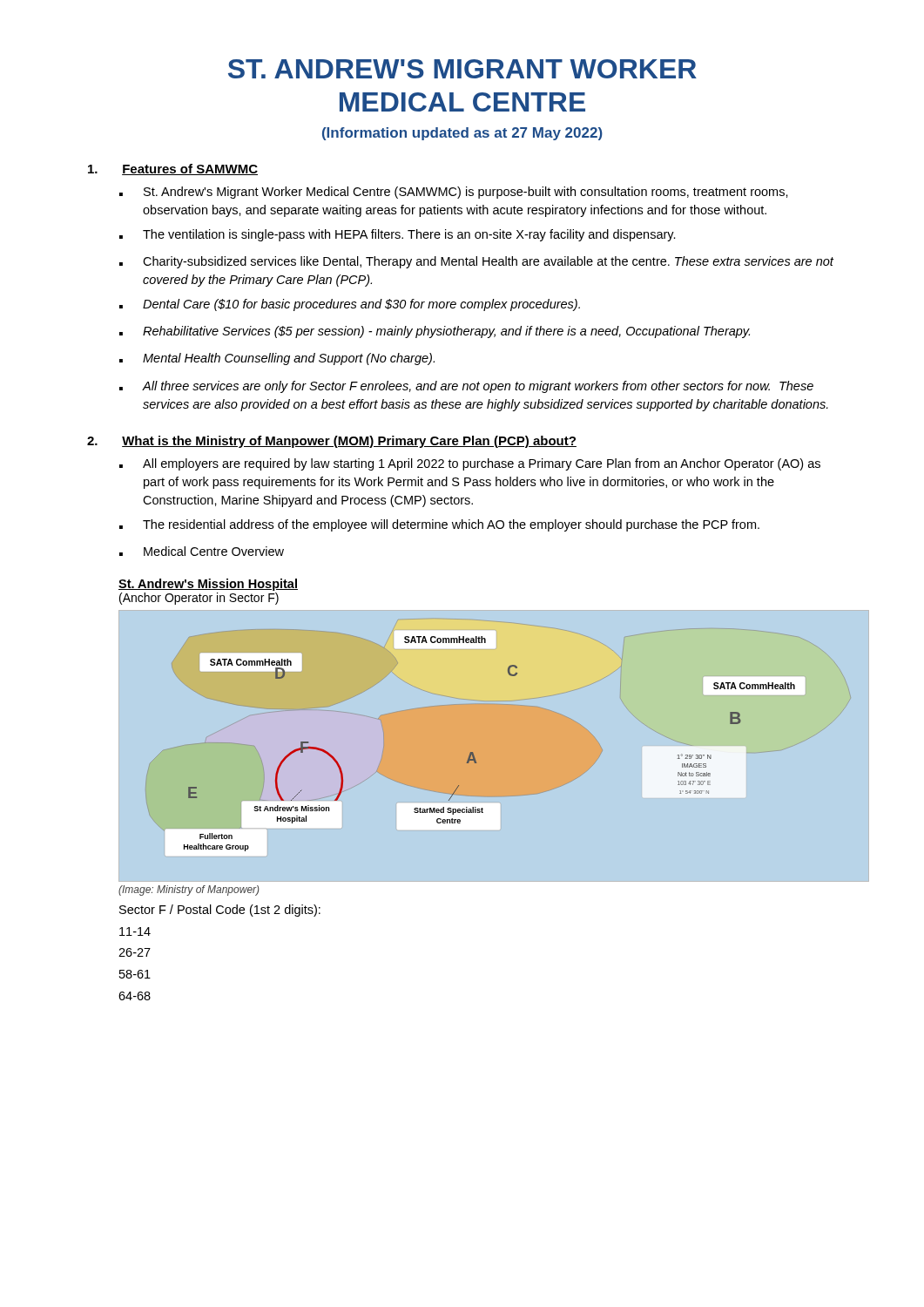Point to the text starting "(Image: Ministry of Manpower)"
The image size is (924, 1307).
click(189, 890)
